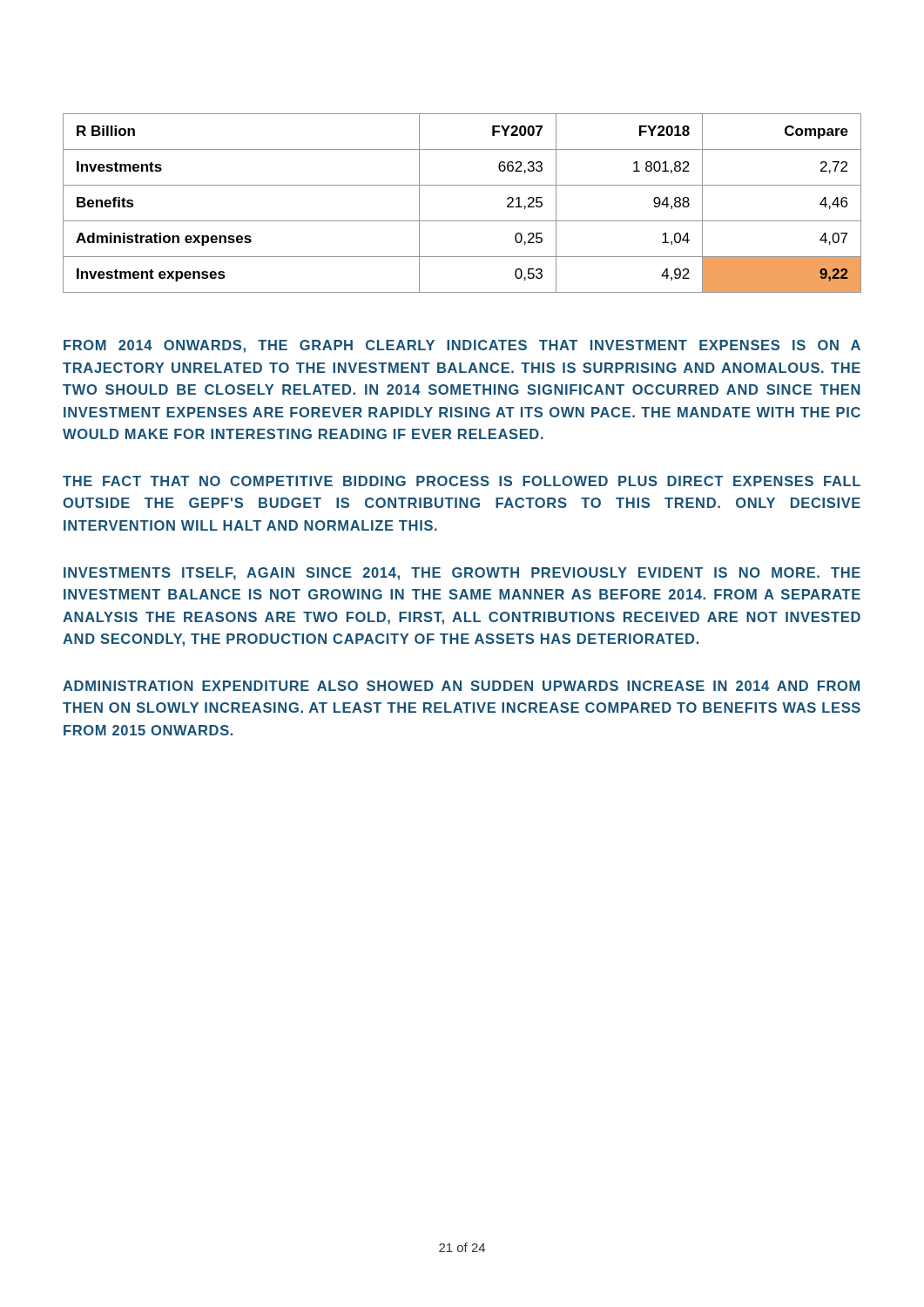Find the block on this page that starts "FROM 2014 ONWARDS, THE GRAPH CLEARLY"
This screenshot has width=924, height=1307.
pyautogui.click(x=462, y=390)
